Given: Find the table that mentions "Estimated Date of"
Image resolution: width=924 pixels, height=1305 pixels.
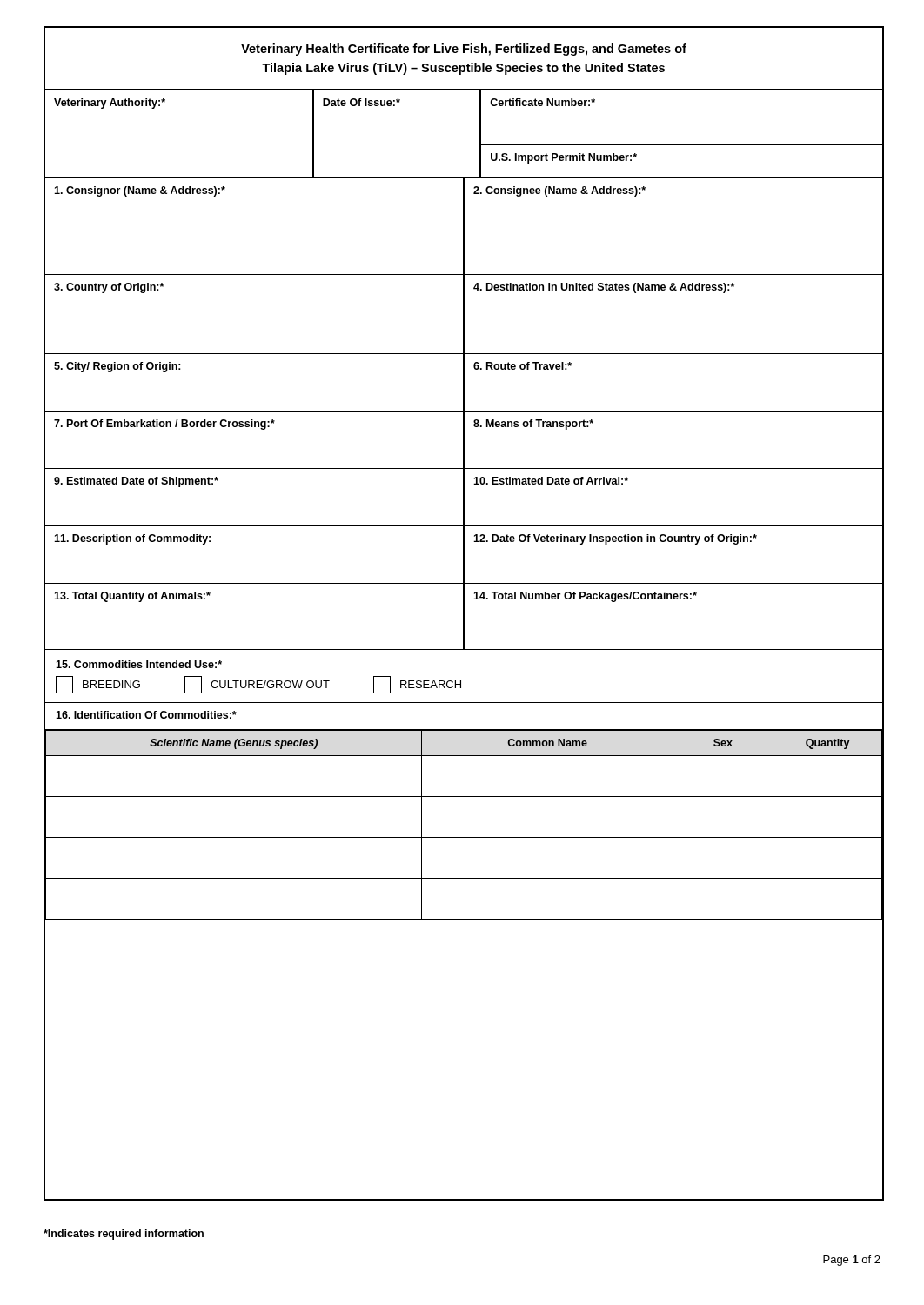Looking at the screenshot, I should [x=464, y=497].
